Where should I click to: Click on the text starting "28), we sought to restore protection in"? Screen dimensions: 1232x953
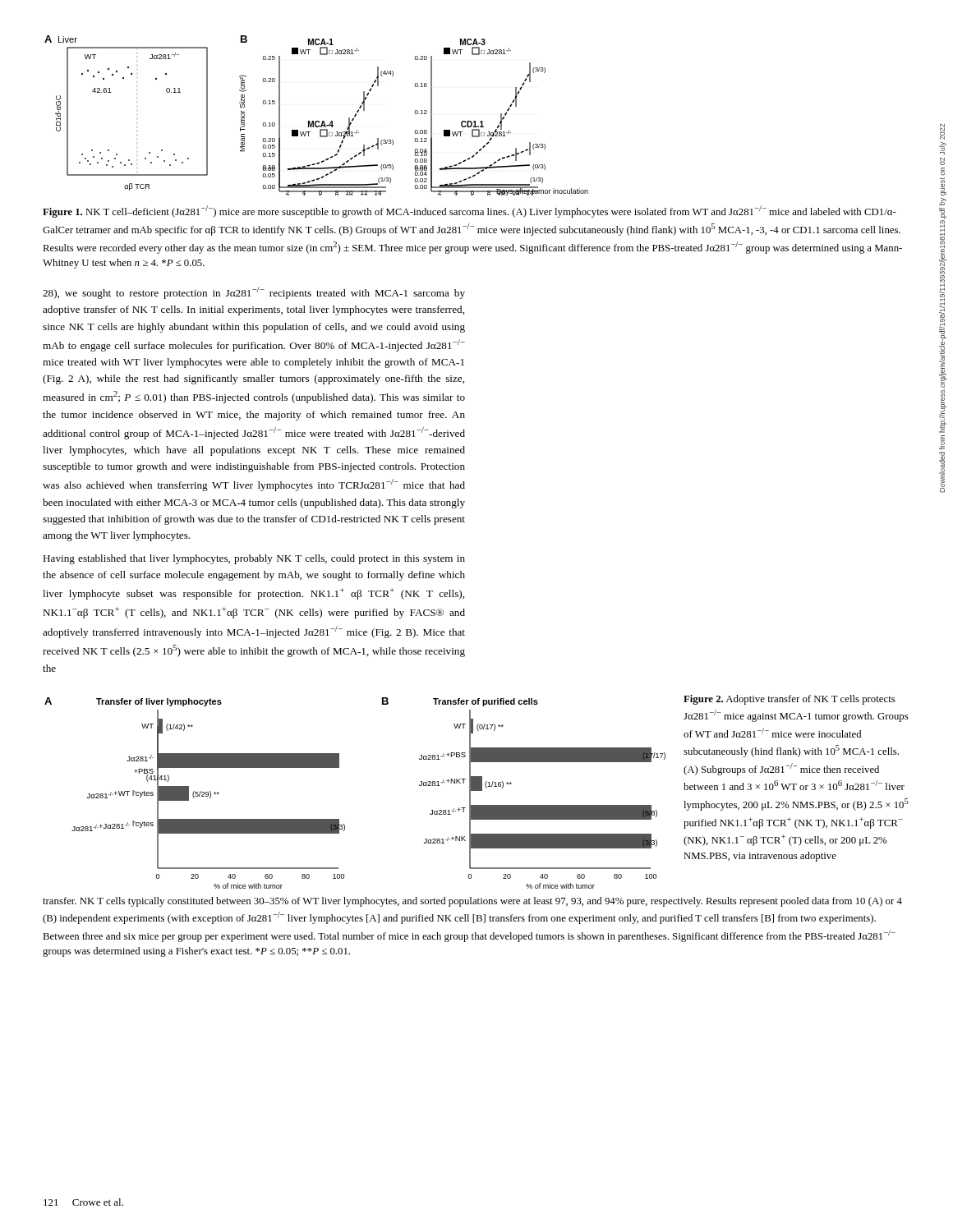pos(254,480)
